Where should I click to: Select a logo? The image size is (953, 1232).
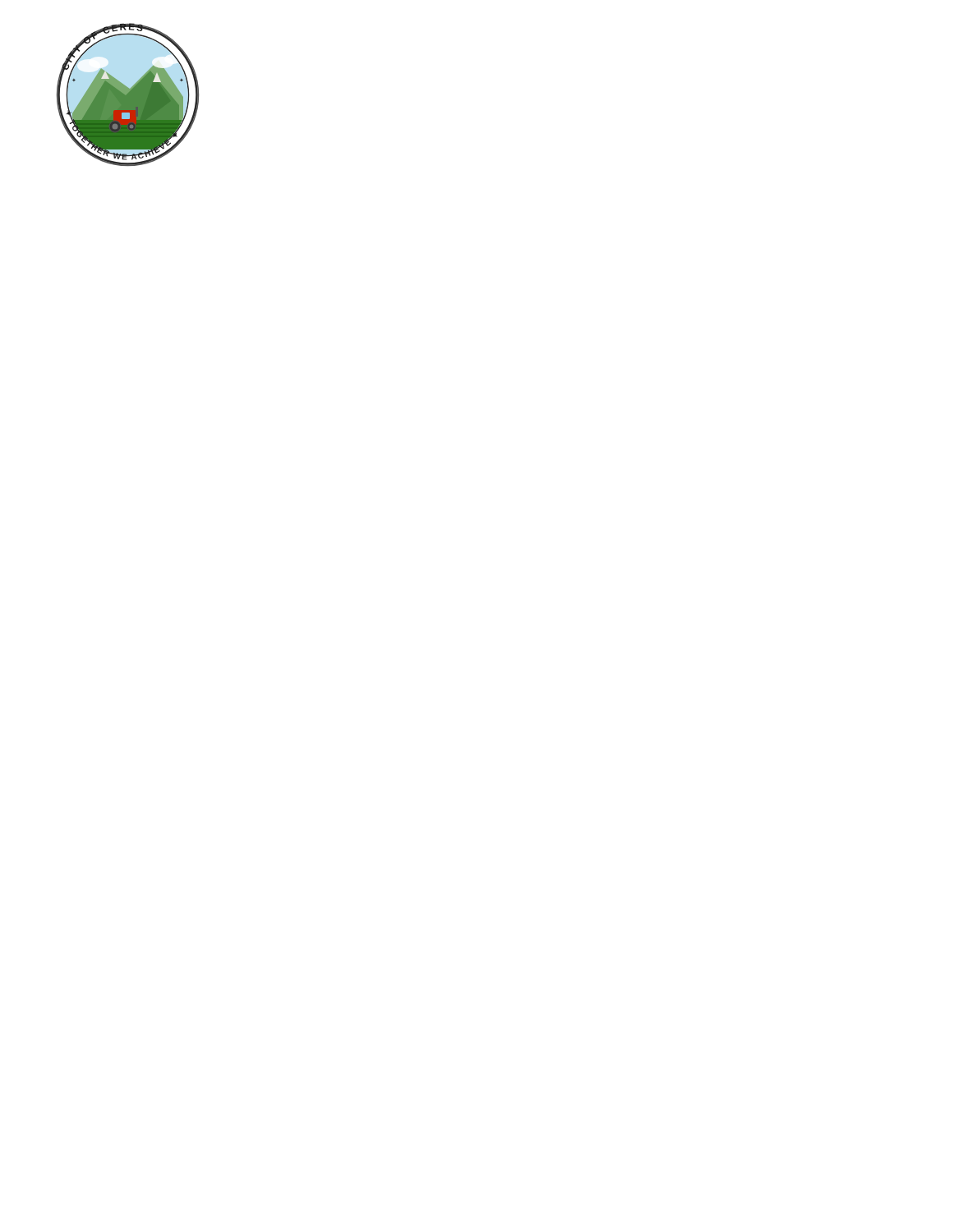tap(128, 95)
